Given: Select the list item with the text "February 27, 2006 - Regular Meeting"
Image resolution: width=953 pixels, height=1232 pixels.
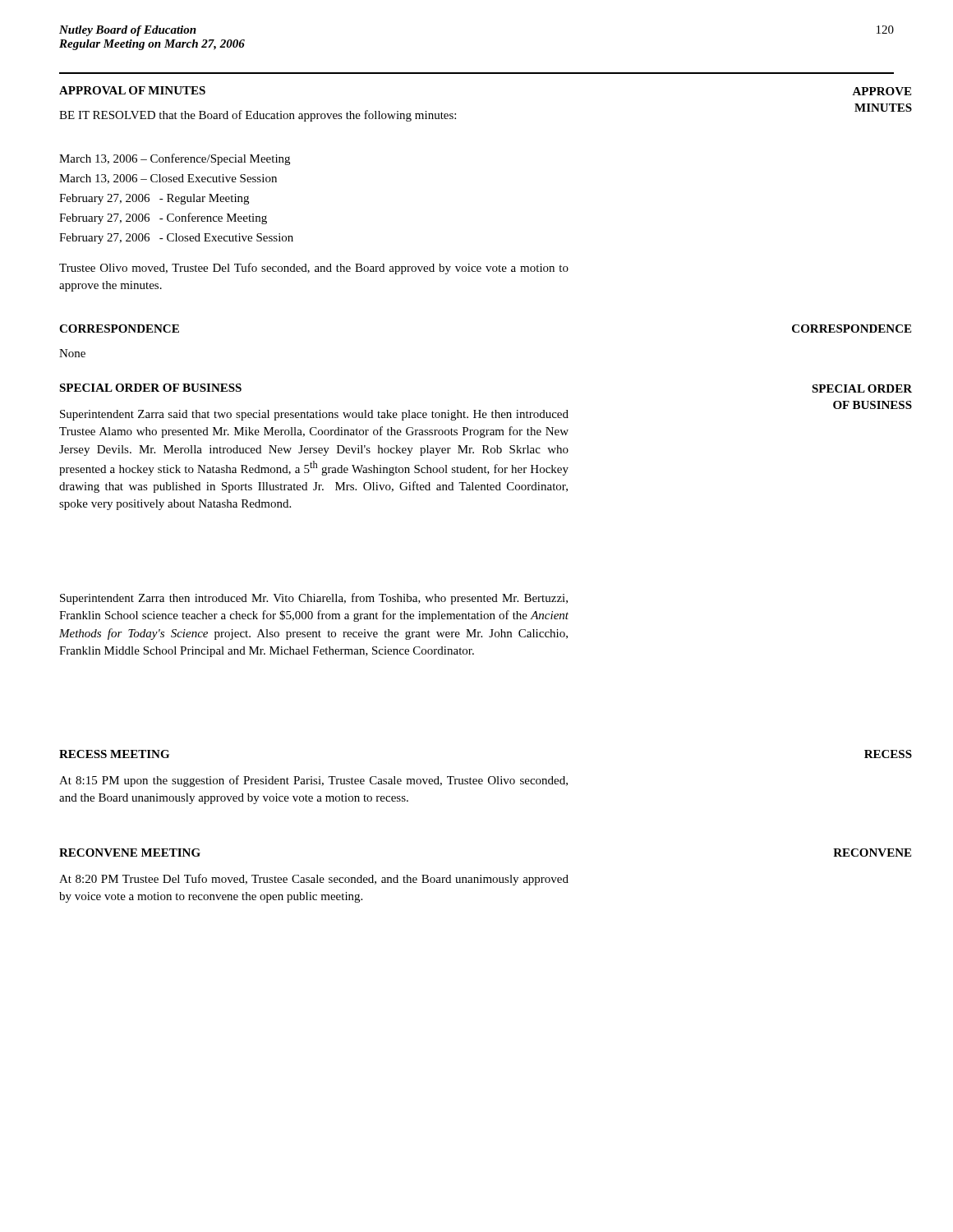Looking at the screenshot, I should click(x=154, y=198).
